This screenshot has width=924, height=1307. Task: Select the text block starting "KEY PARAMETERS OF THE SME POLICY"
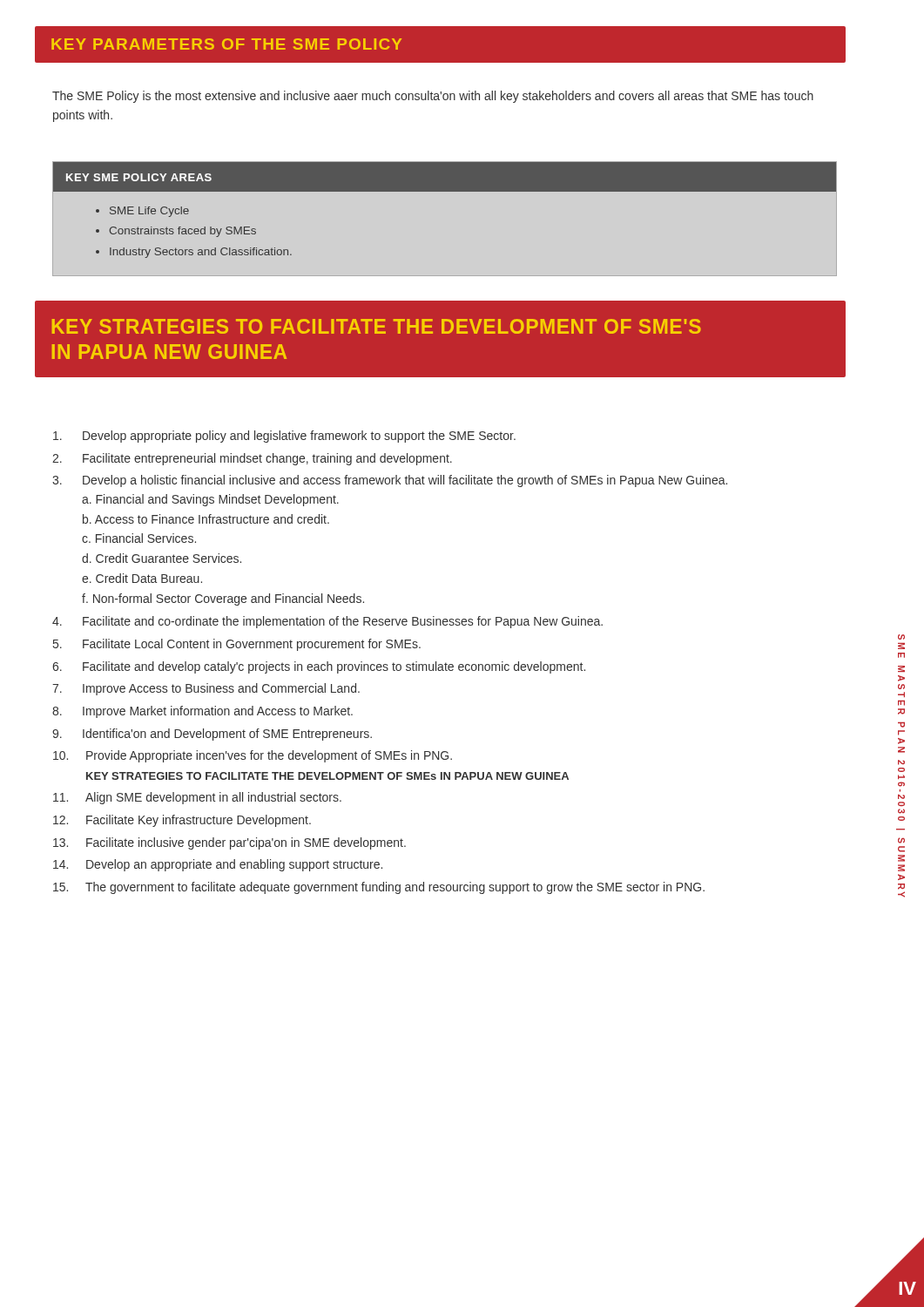(x=227, y=44)
